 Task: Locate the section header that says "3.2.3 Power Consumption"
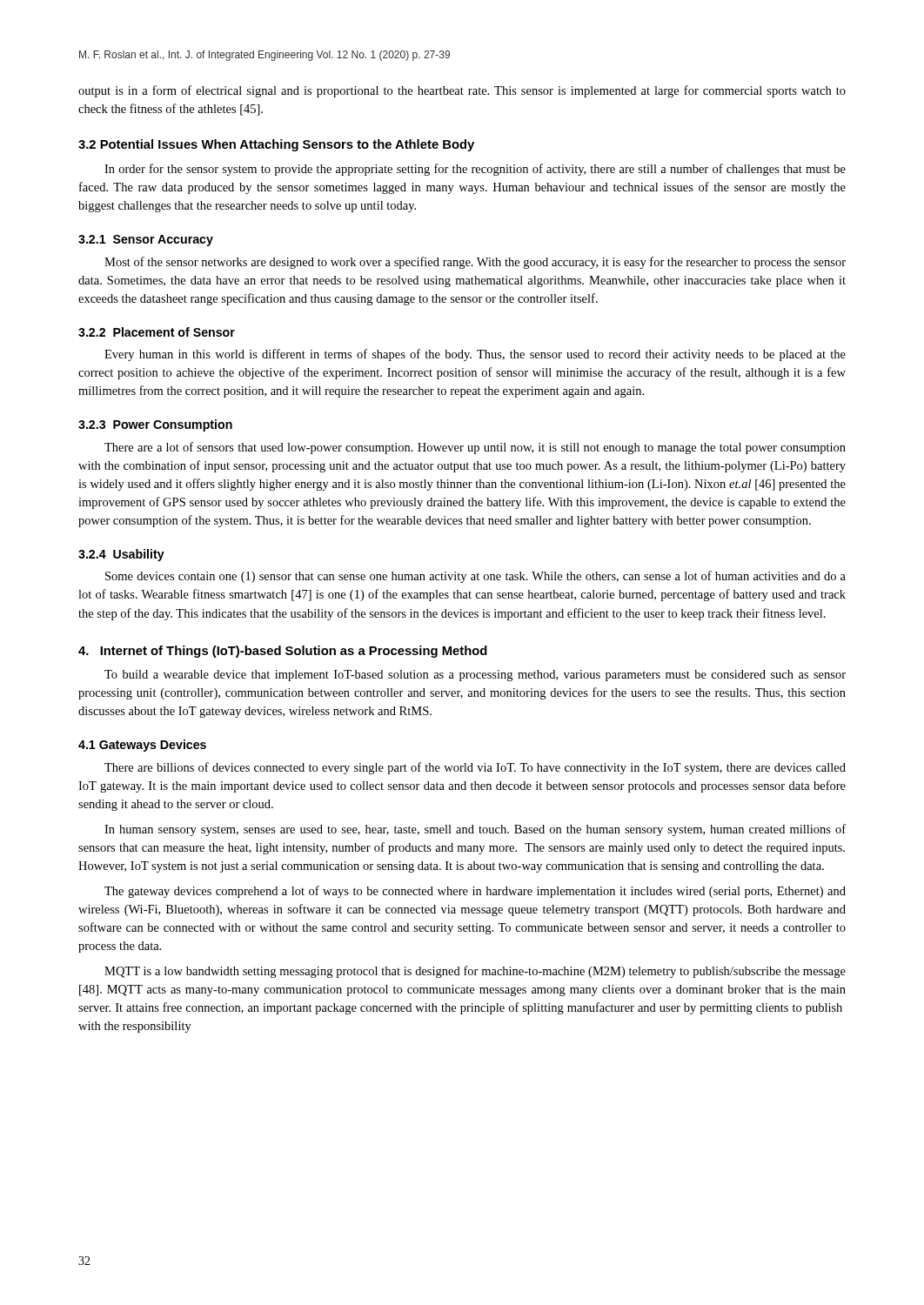[155, 425]
